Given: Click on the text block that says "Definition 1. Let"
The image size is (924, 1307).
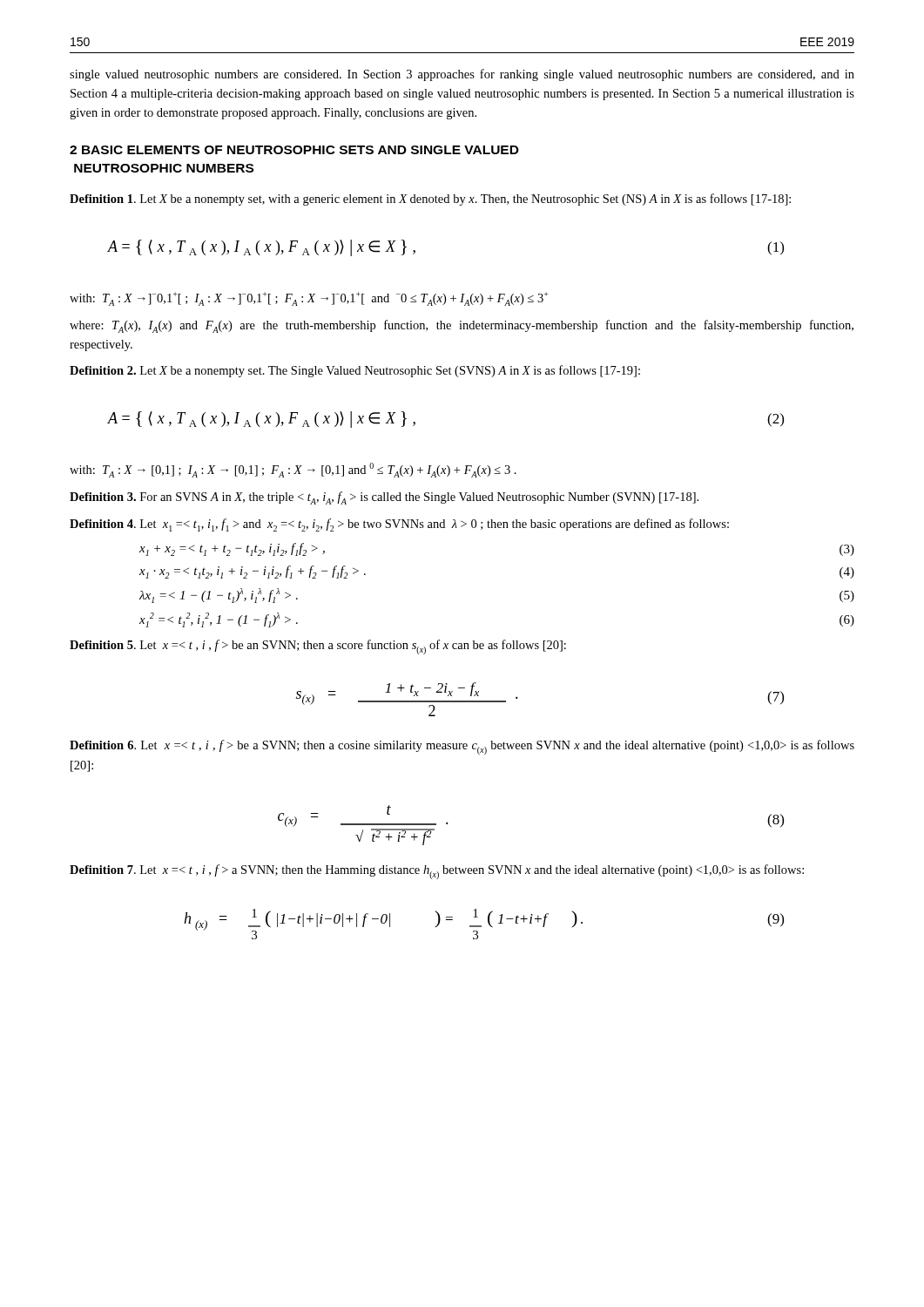Looking at the screenshot, I should 431,199.
